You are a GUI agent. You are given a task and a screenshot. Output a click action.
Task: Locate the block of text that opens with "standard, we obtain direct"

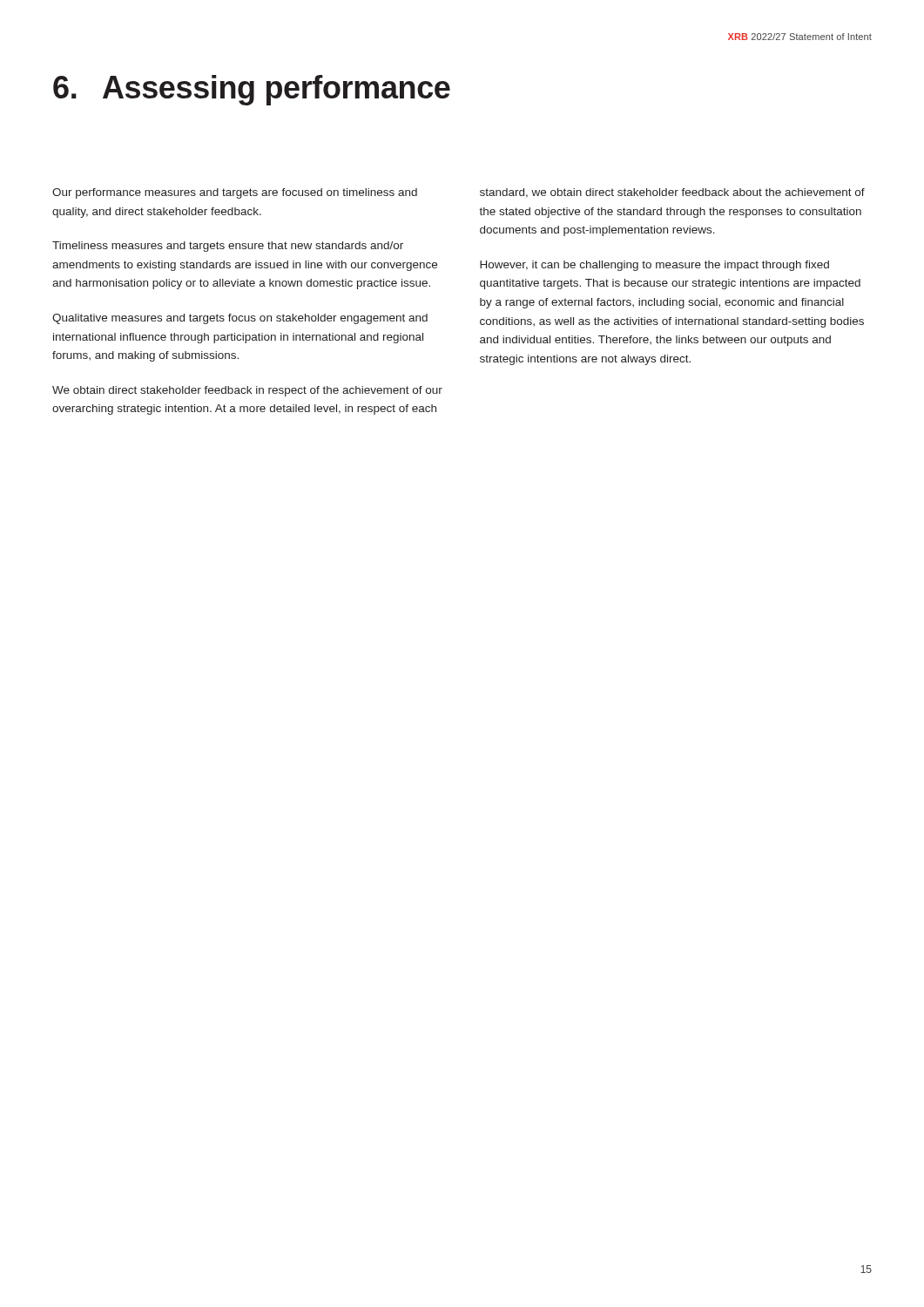[x=676, y=211]
